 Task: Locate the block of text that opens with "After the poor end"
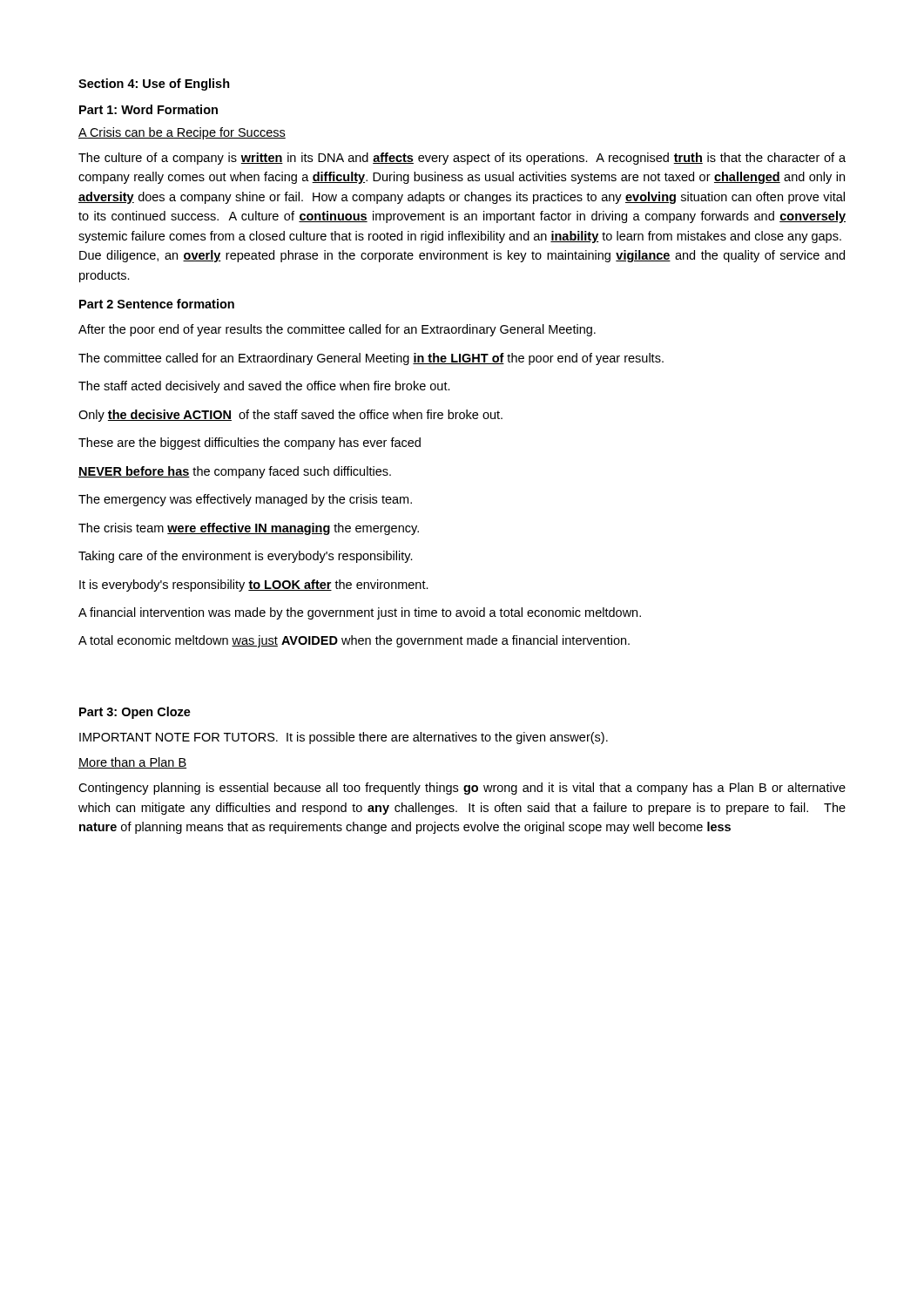pos(337,330)
